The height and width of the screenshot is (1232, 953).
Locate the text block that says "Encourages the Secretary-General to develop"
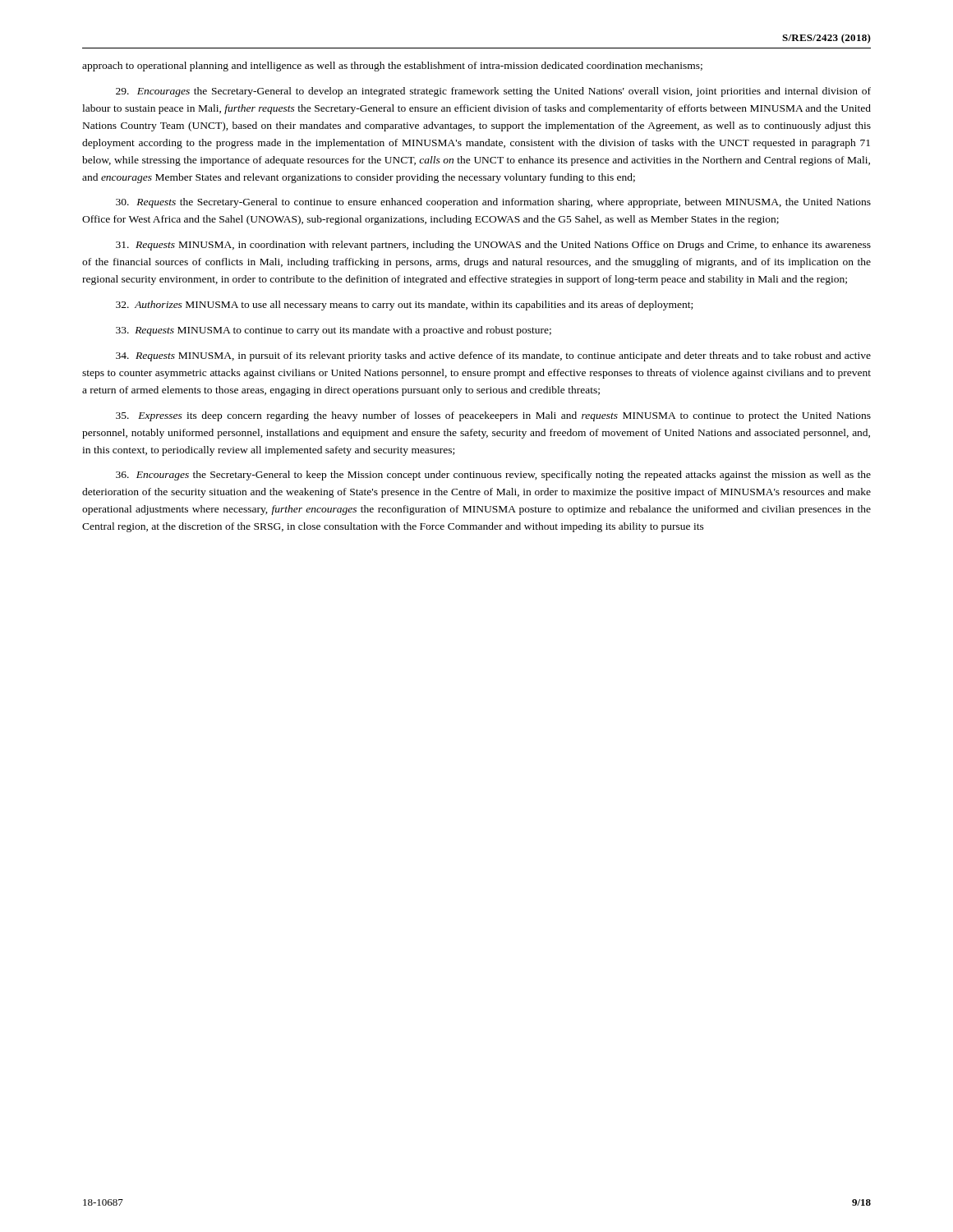tap(476, 134)
